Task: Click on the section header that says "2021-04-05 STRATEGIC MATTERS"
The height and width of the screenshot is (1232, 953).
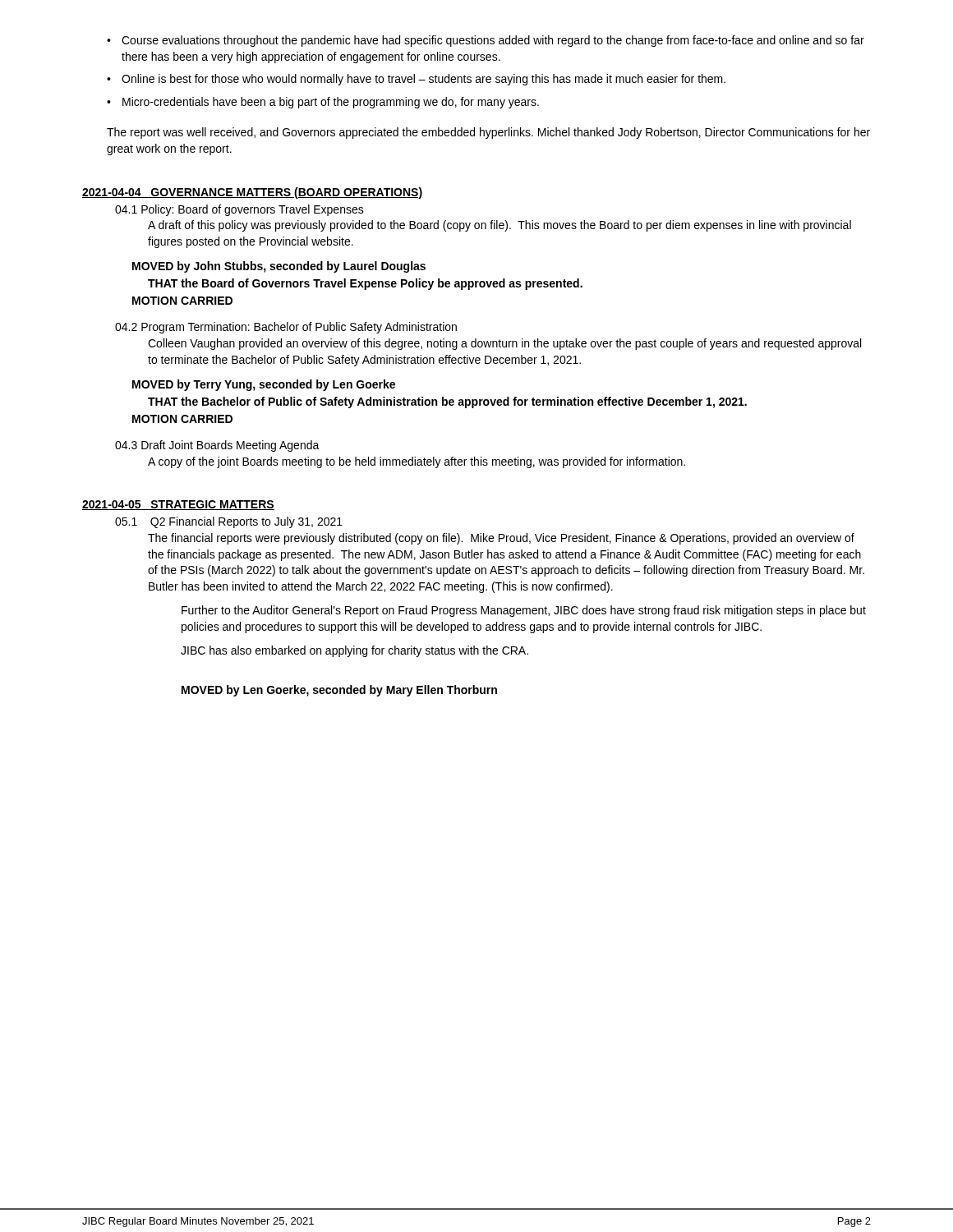Action: (178, 505)
